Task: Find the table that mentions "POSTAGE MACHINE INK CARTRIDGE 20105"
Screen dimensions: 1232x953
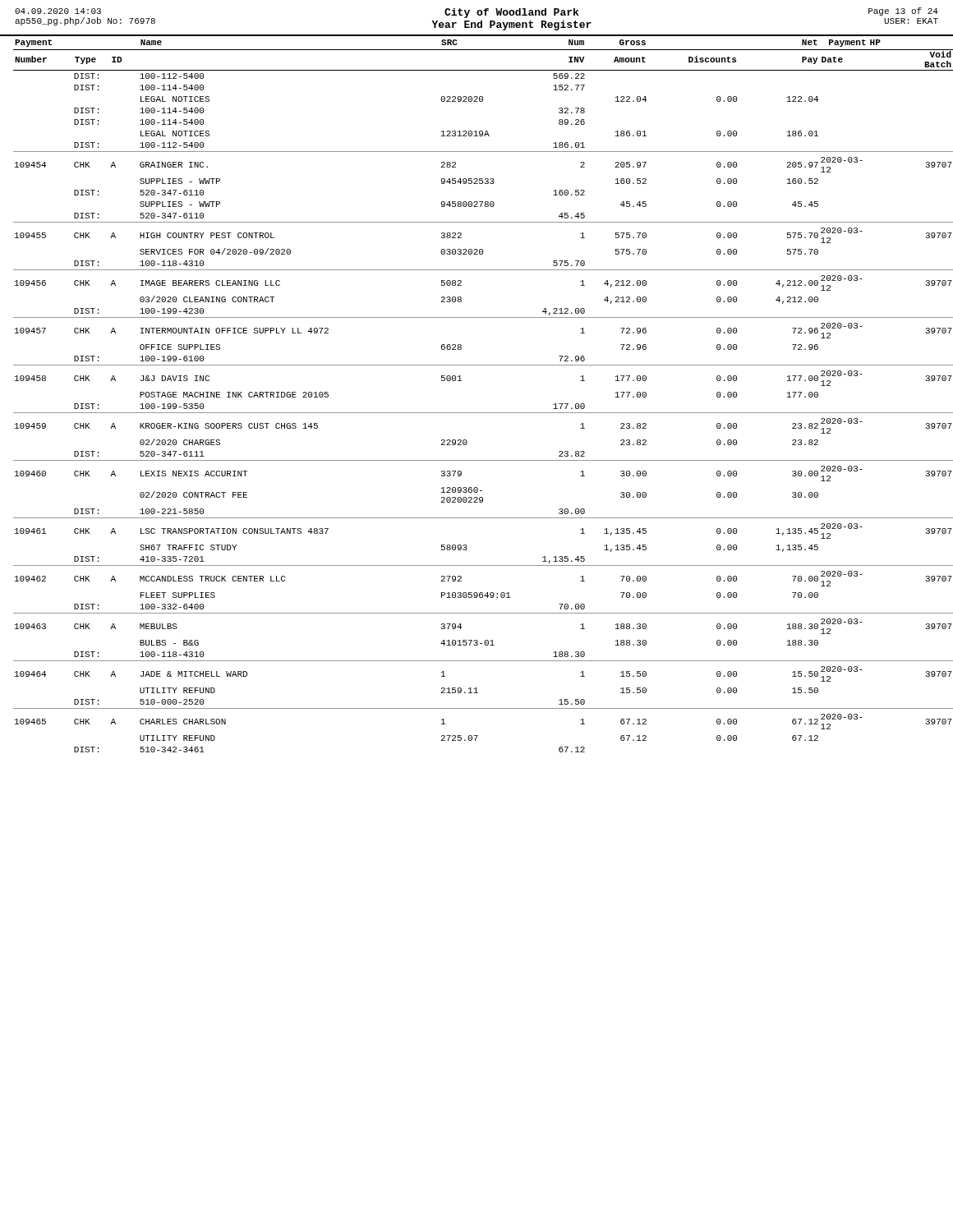Action: click(x=476, y=396)
